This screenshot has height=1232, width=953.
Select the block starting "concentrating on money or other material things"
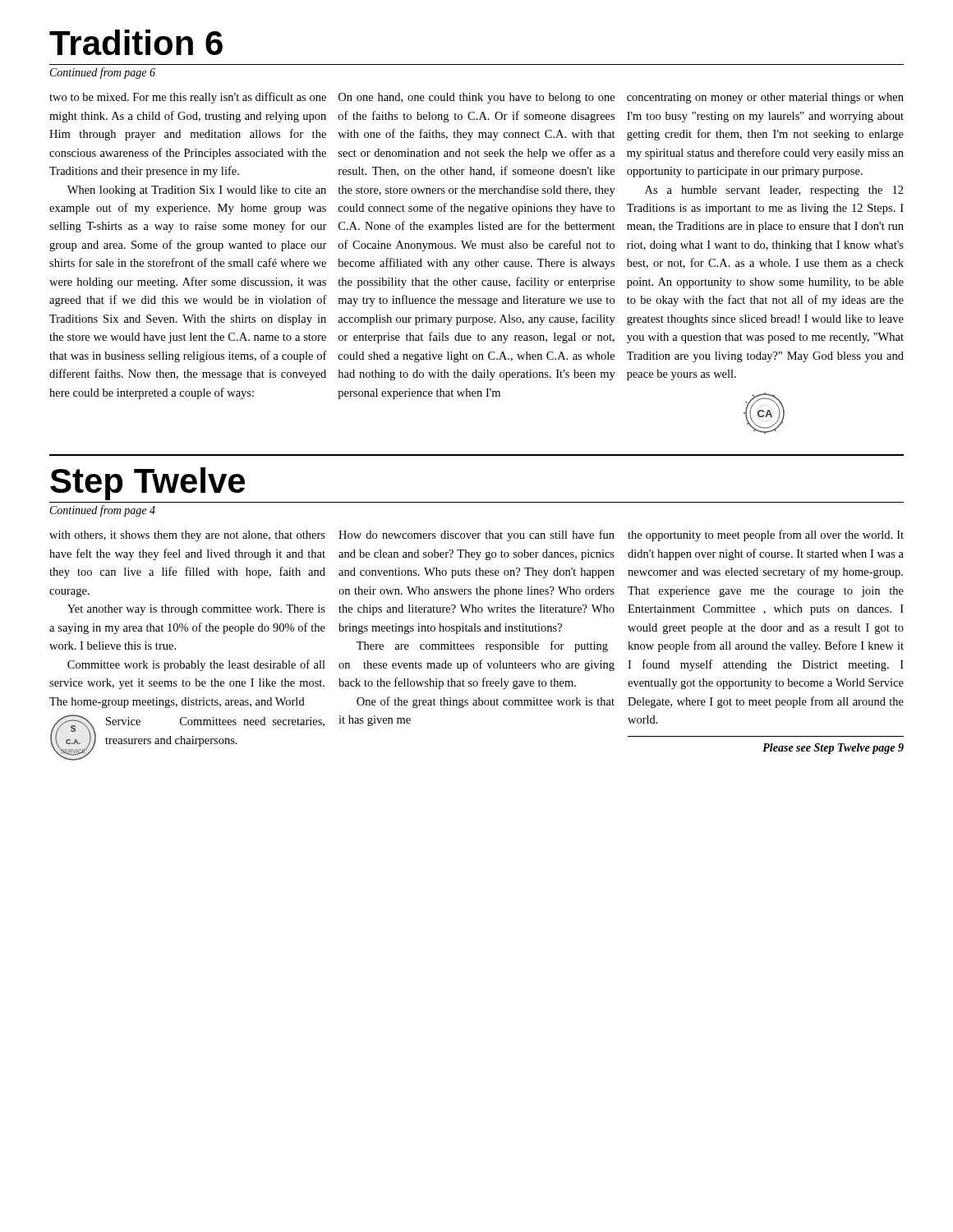765,264
